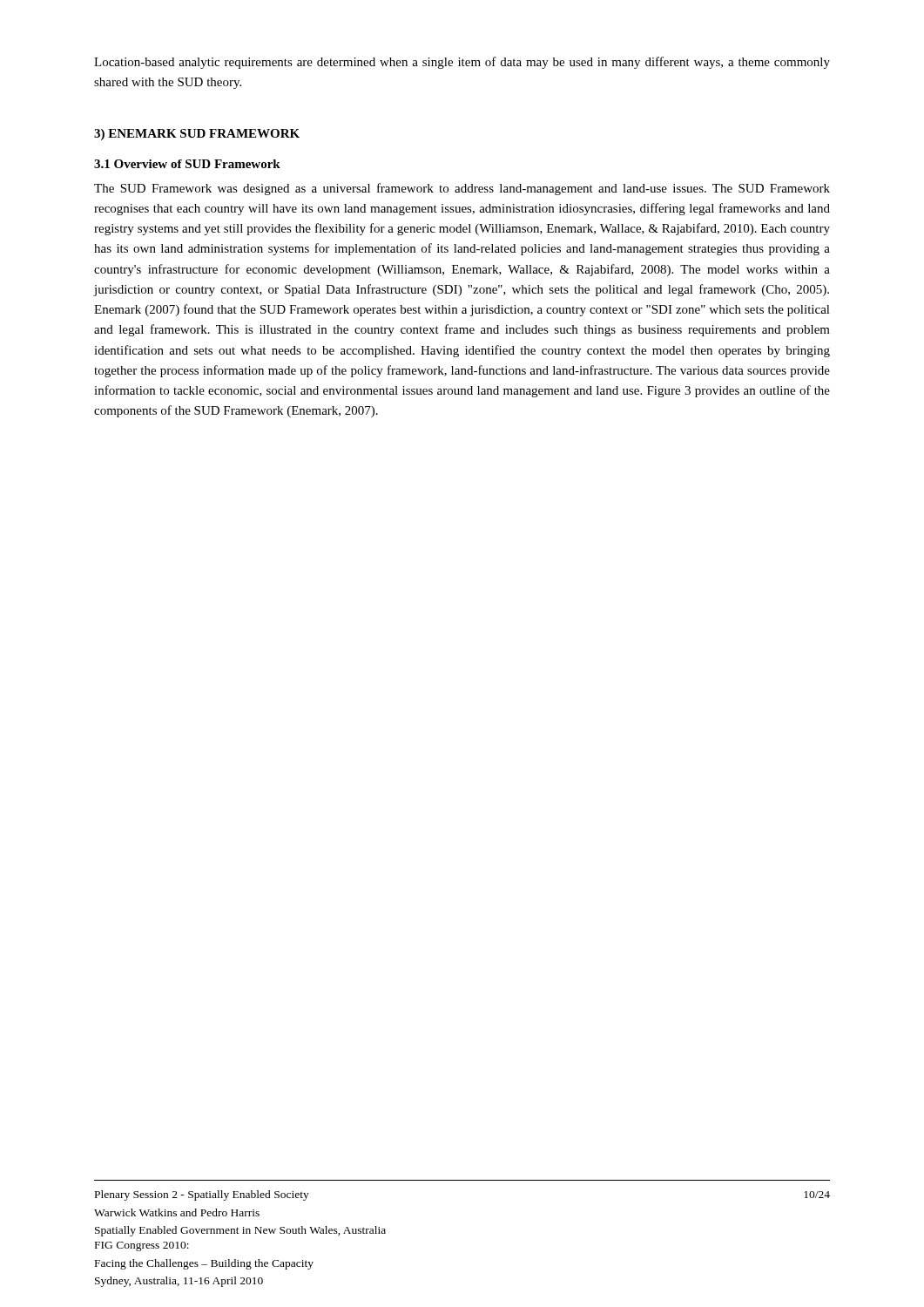The image size is (924, 1307).
Task: Click on the section header that says "3) ENEMARK SUD"
Action: click(x=197, y=133)
